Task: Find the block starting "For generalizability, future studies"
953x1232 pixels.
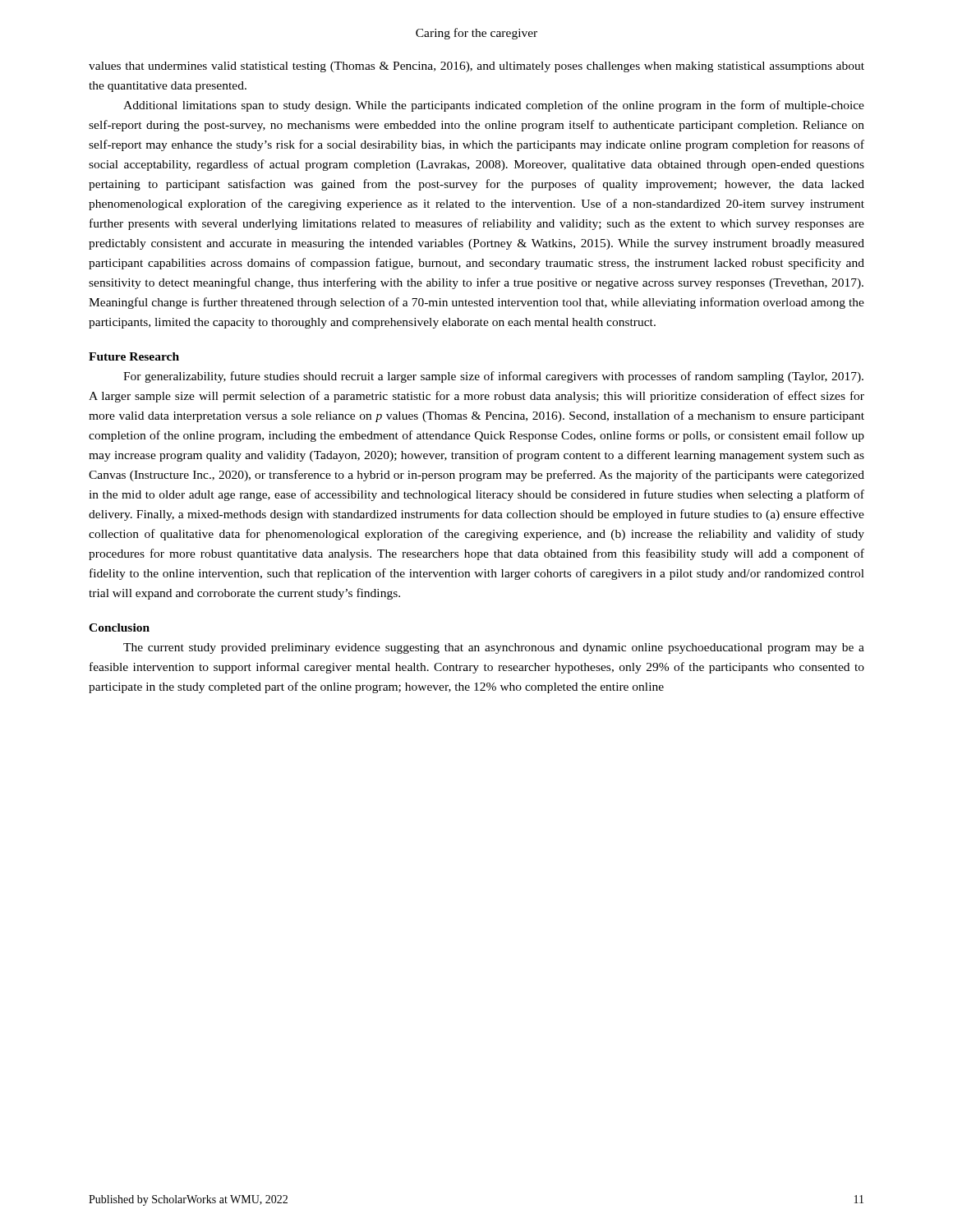Action: point(476,484)
